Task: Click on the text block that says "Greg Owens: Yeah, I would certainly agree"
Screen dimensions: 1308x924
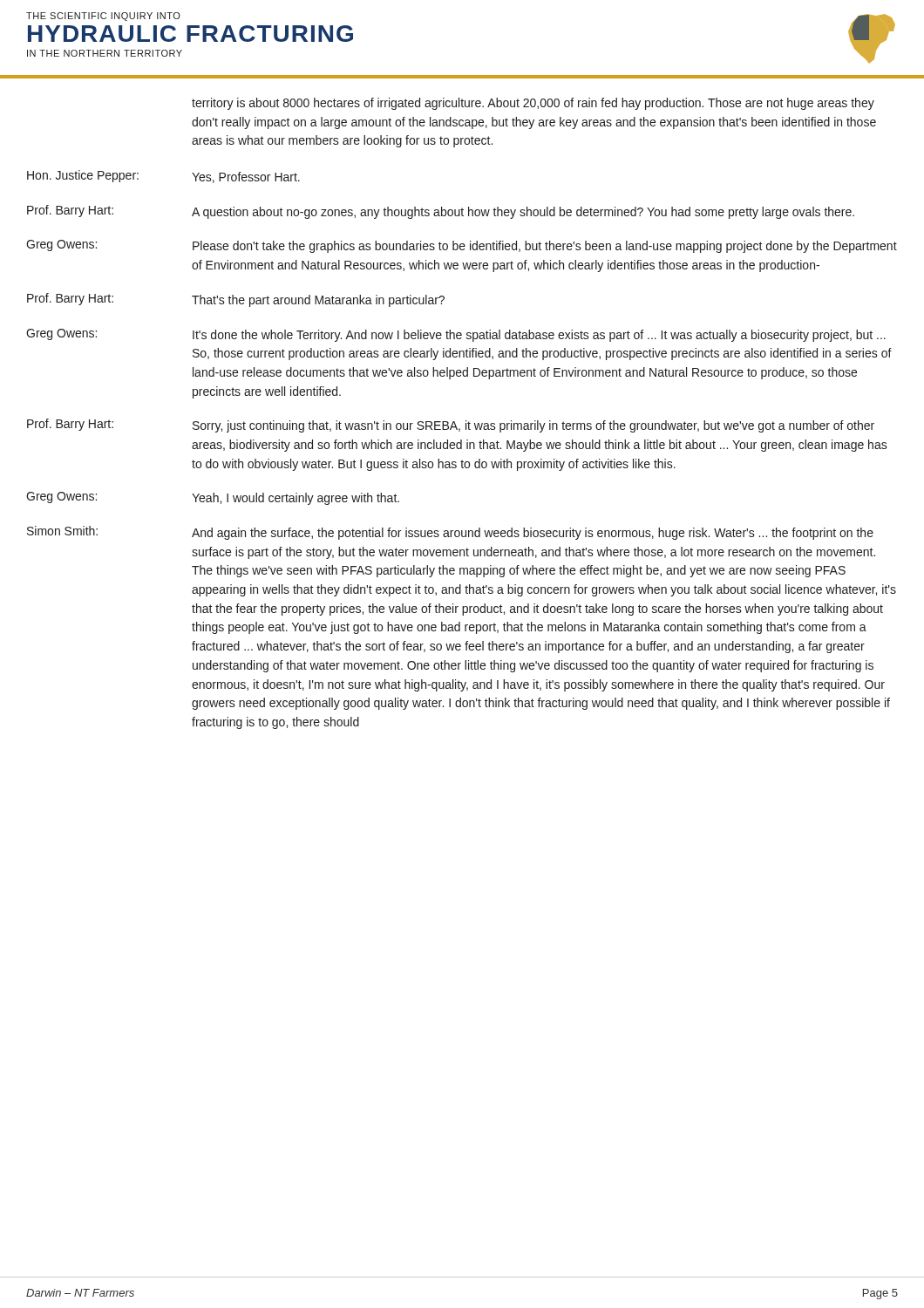Action: coord(213,498)
